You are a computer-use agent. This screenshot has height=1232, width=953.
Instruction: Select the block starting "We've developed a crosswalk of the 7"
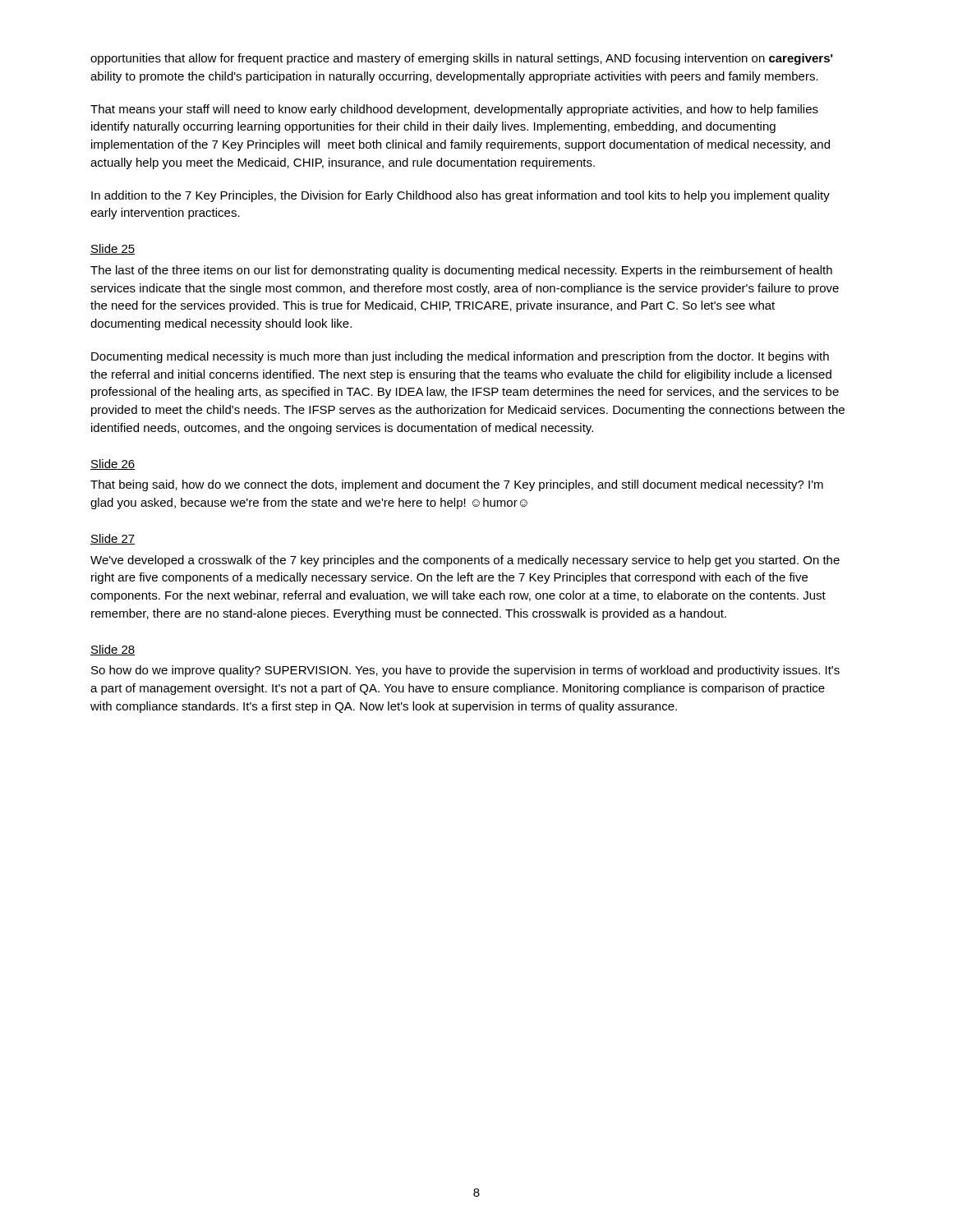[x=465, y=586]
